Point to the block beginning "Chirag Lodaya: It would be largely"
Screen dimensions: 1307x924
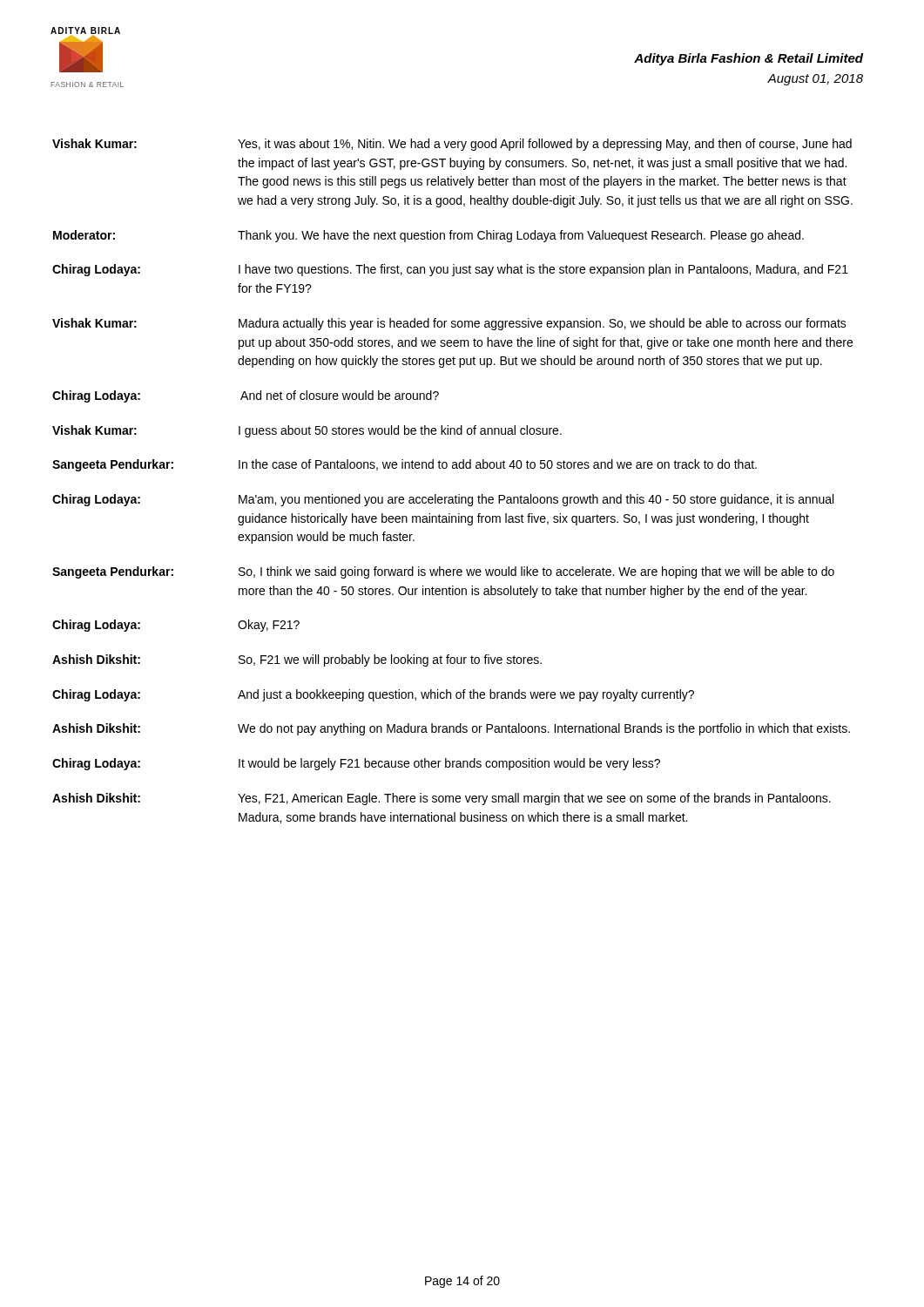458,764
